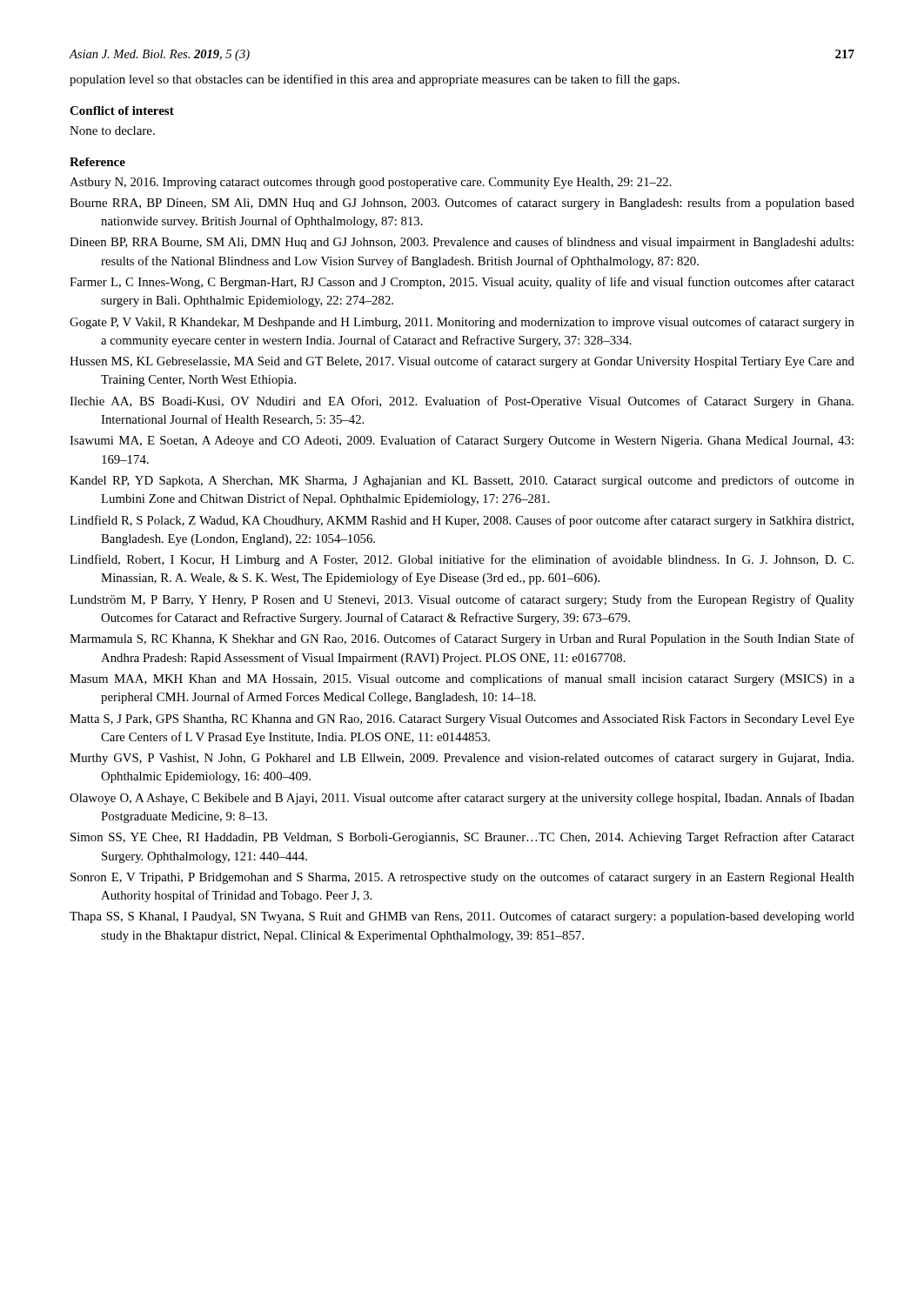Select the passage starting "Kandel RP, YD Sapkota, A Sherchan,"
This screenshot has height=1305, width=924.
(462, 489)
